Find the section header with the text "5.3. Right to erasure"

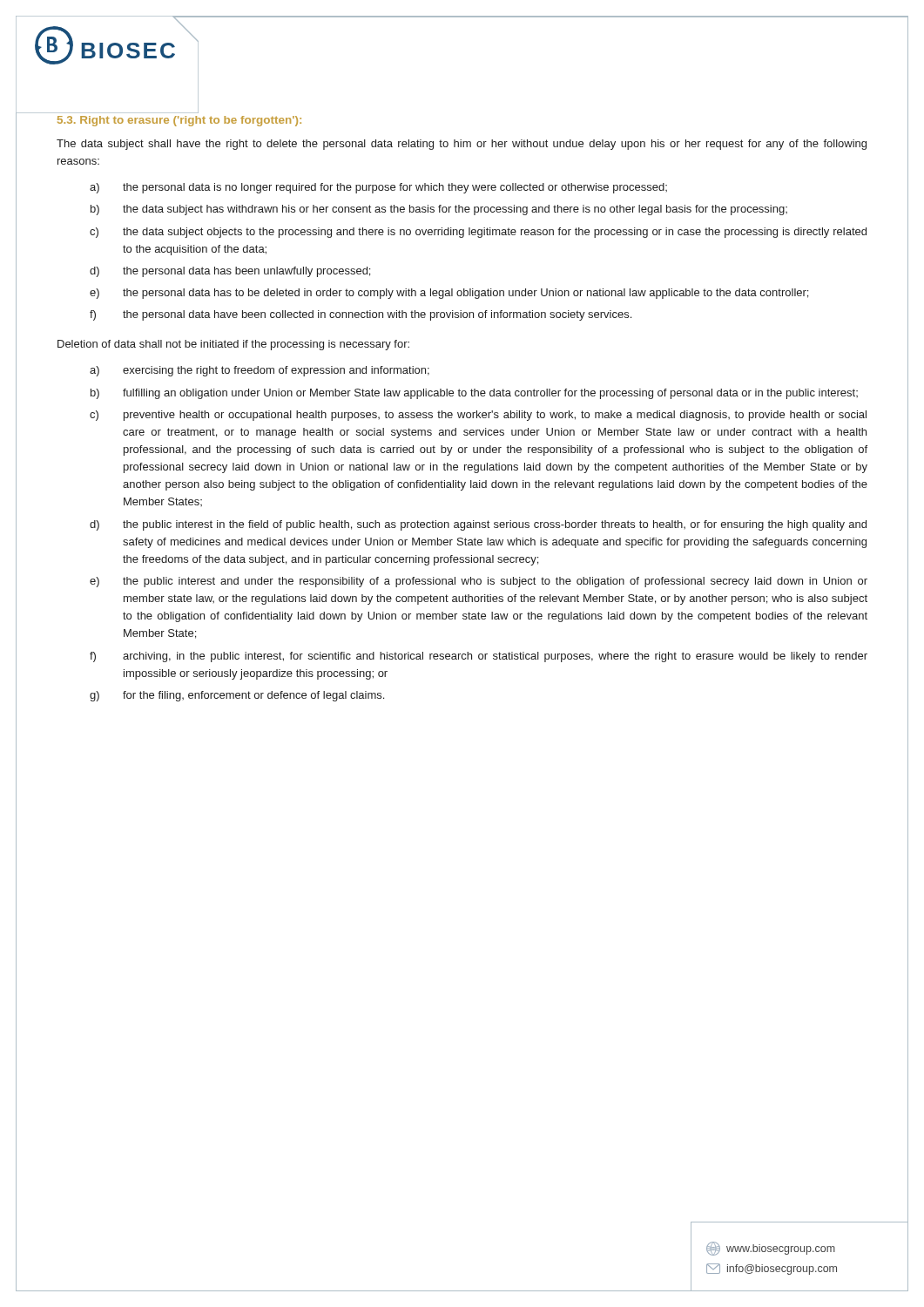point(180,120)
